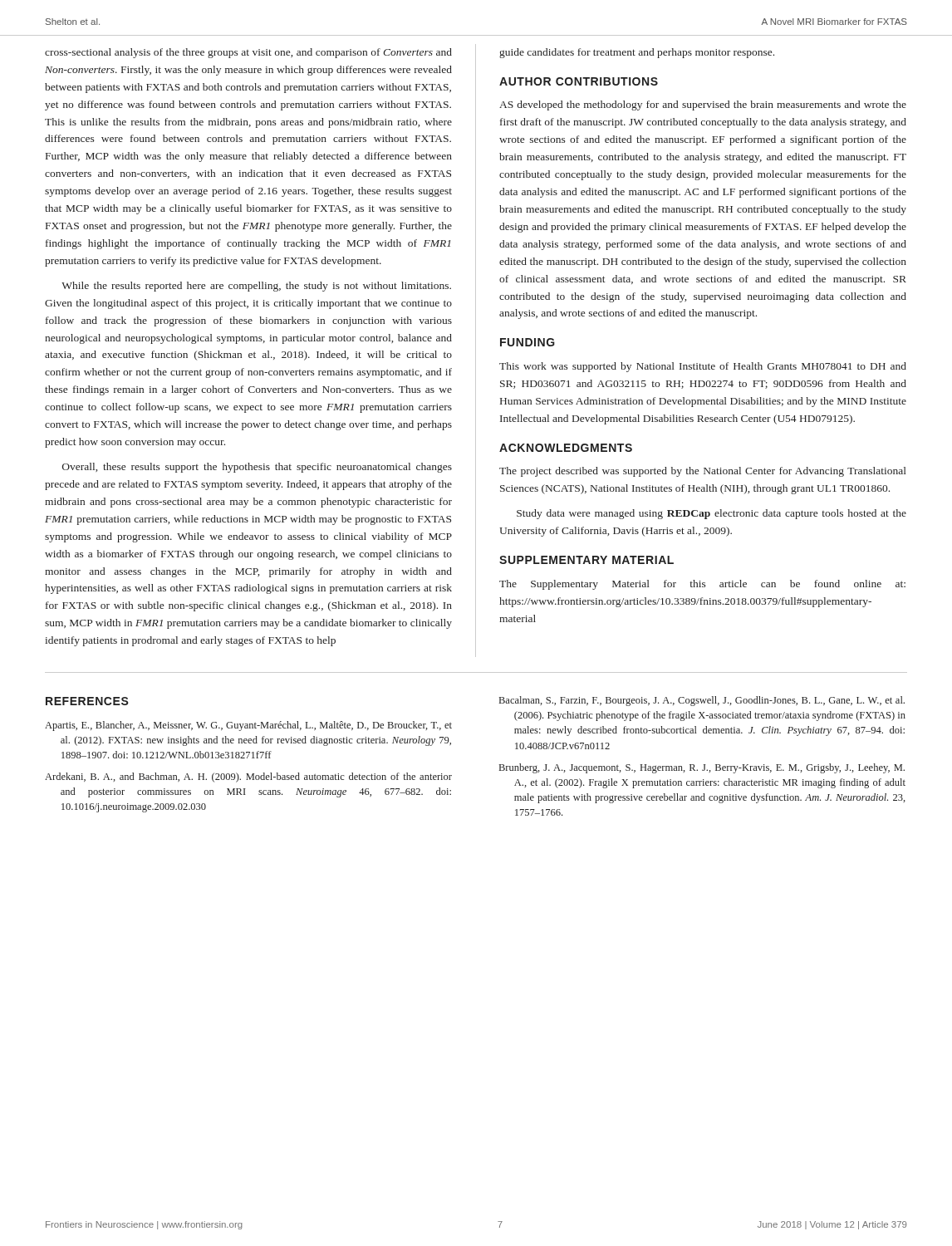
Task: Click on the section header that says "SUPPLEMENTARY MATERIAL"
Action: coord(587,560)
